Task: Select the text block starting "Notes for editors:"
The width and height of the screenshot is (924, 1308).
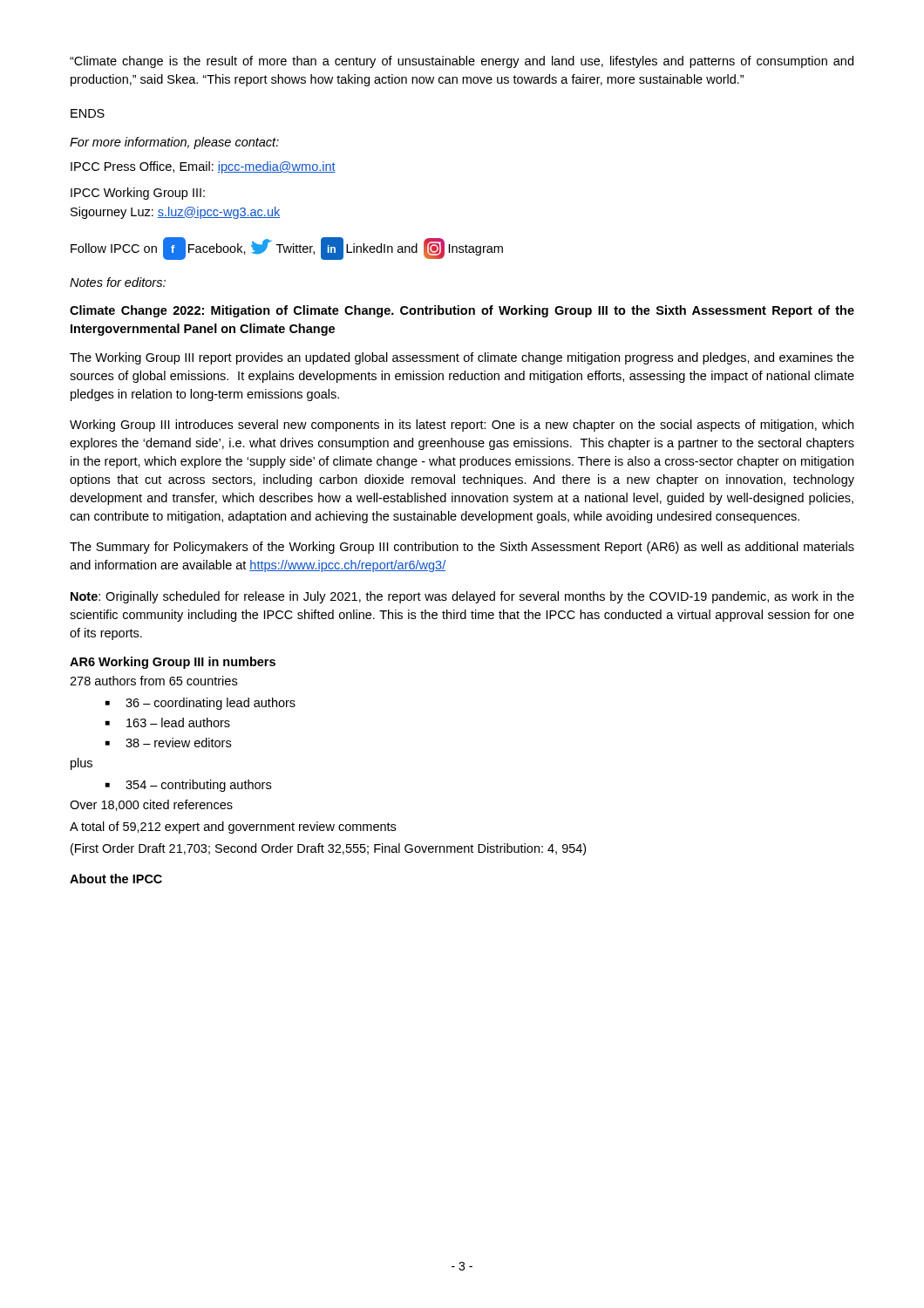Action: (118, 283)
